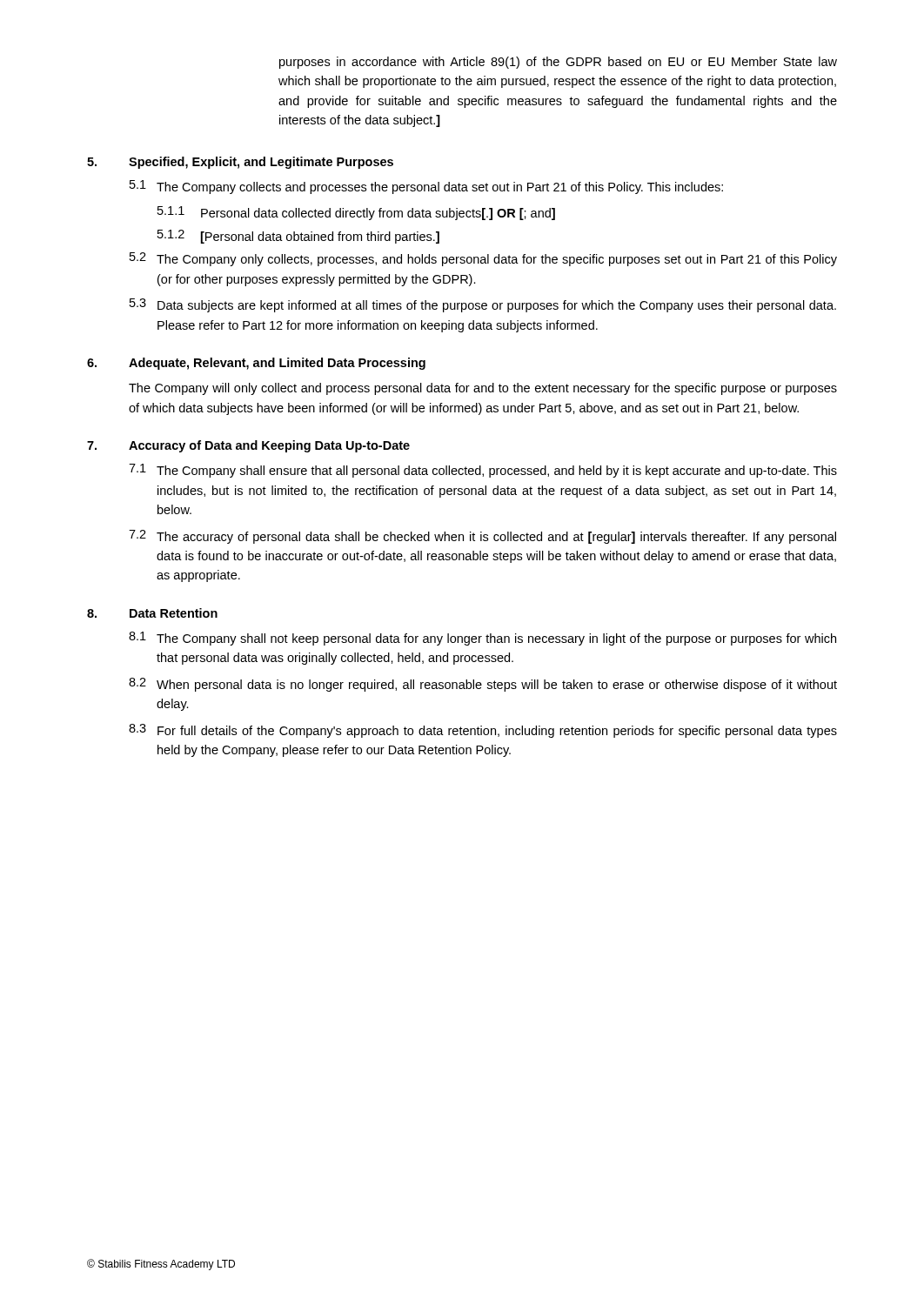
Task: Navigate to the region starting "1 The Company shall not keep personal data"
Action: (x=462, y=648)
